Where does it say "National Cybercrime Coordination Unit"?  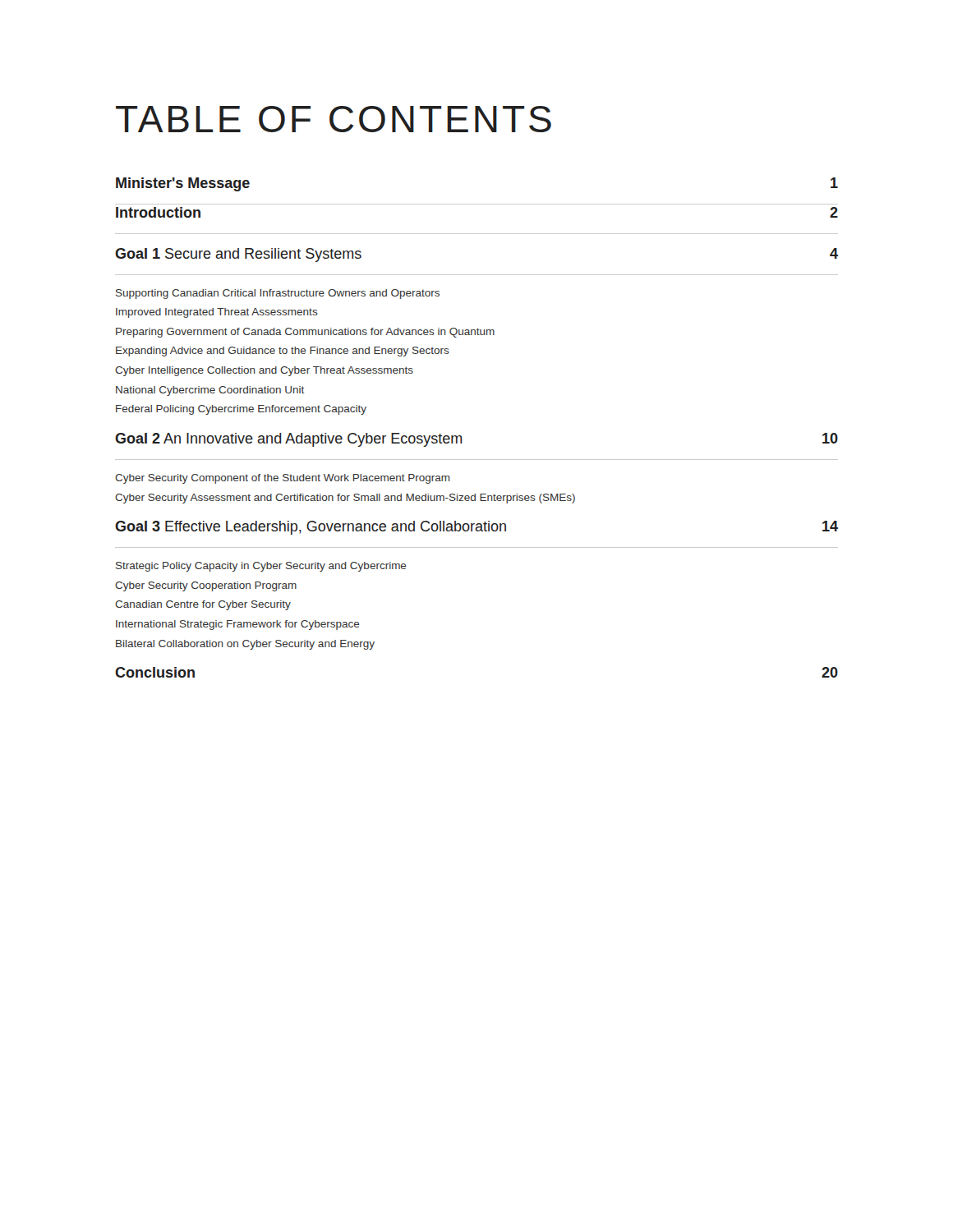click(210, 389)
